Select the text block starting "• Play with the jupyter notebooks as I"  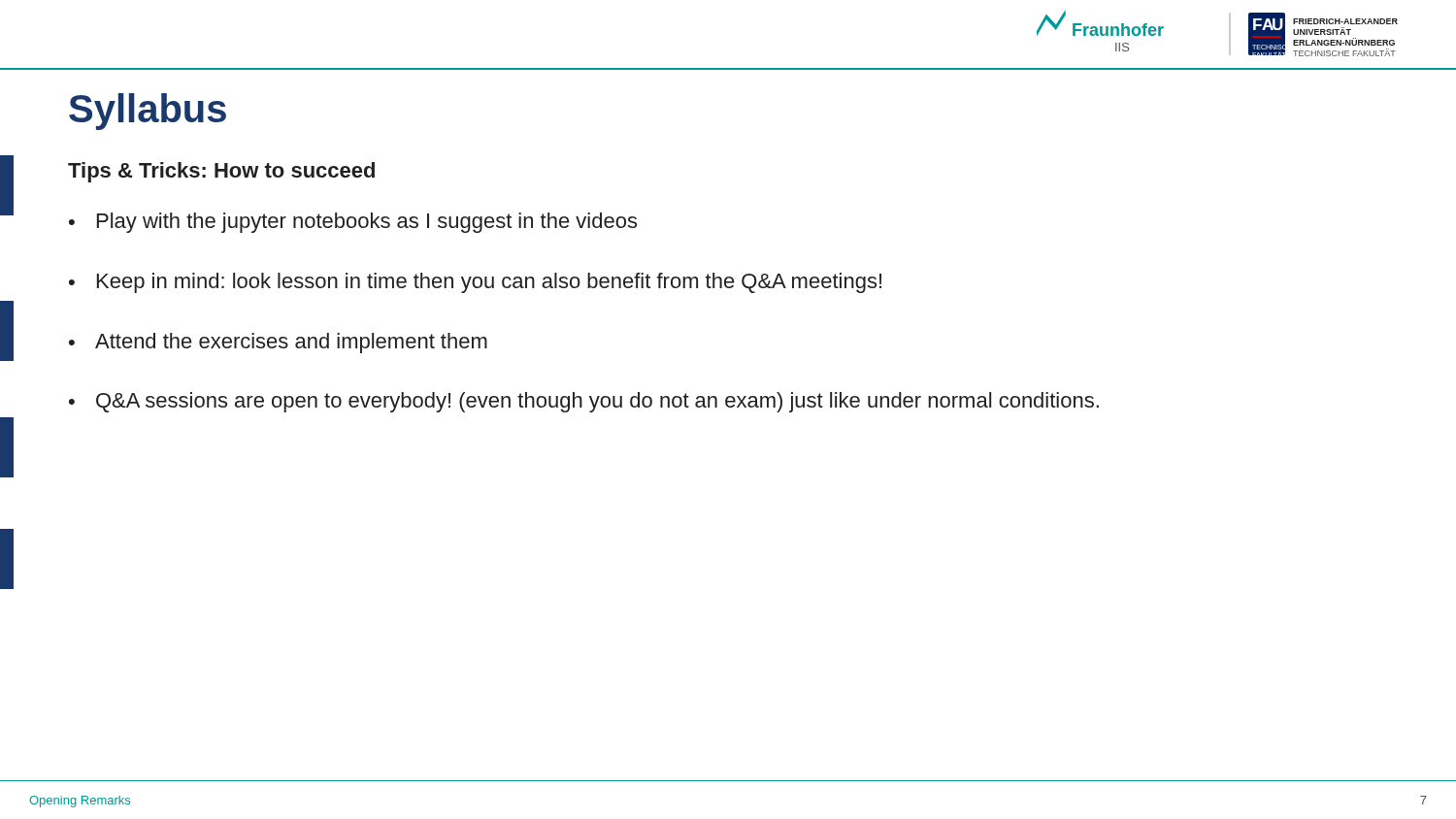point(353,222)
